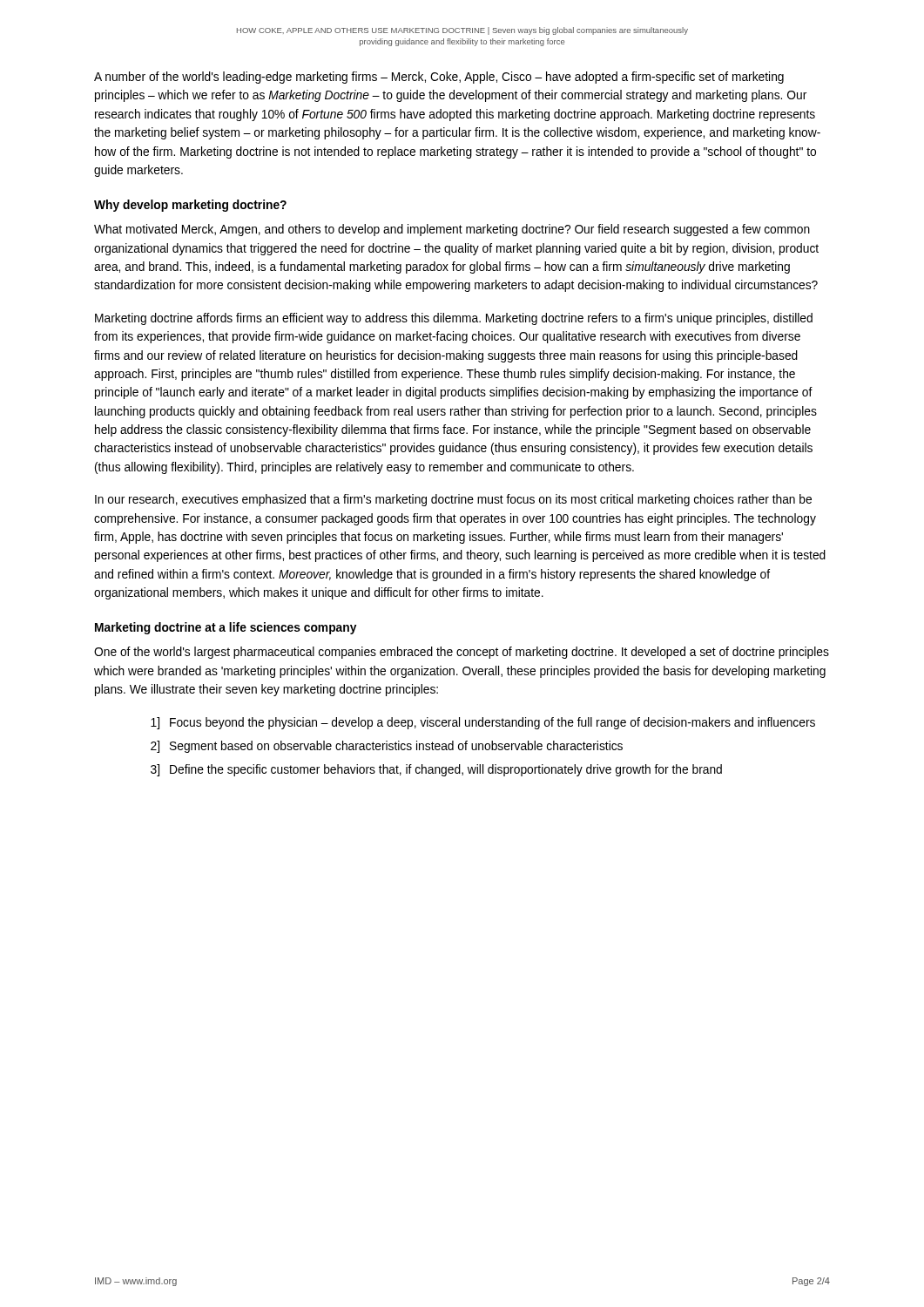Click on the section header that says "Why develop marketing doctrine?"

[191, 205]
